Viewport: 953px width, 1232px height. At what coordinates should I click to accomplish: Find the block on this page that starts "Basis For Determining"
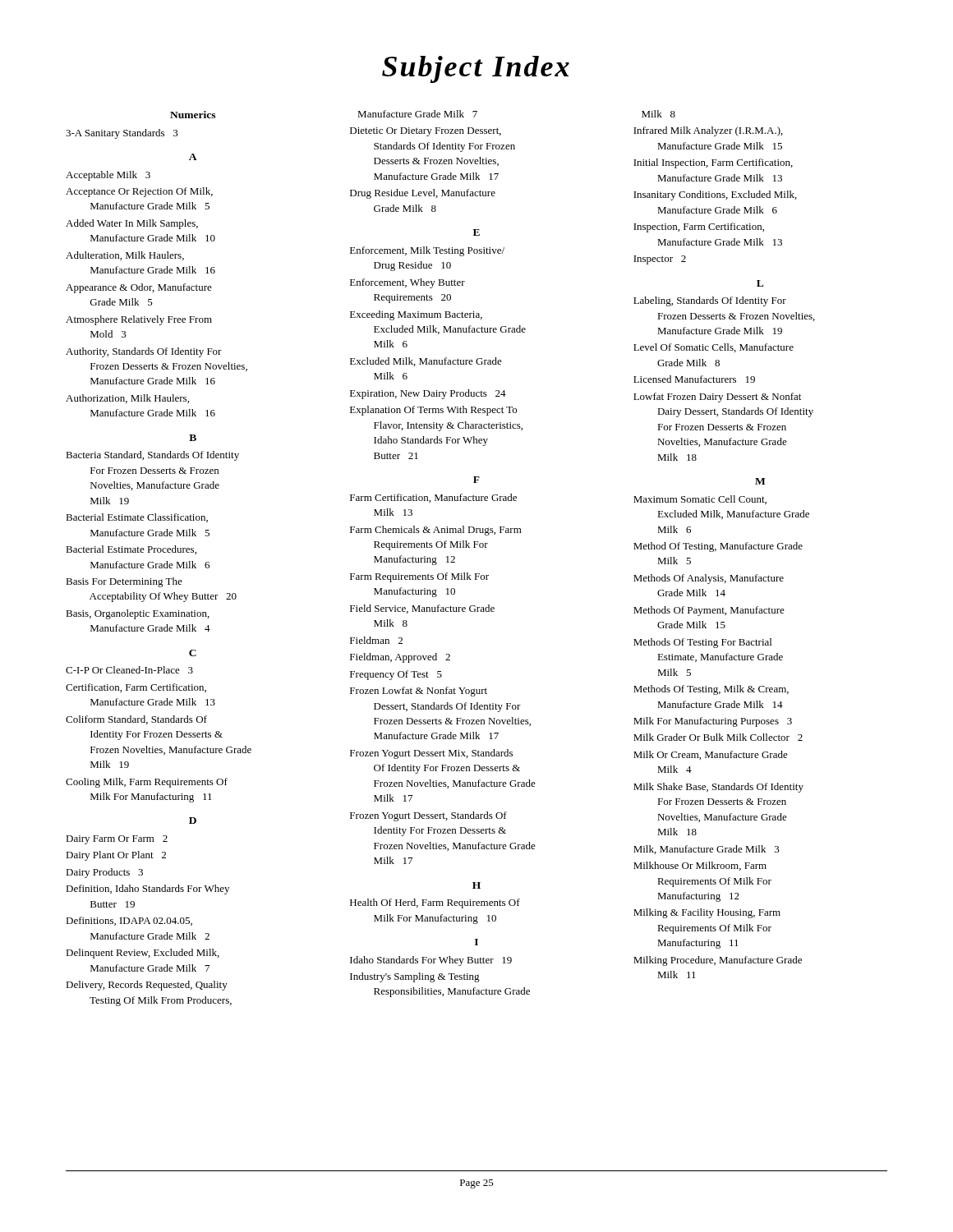pyautogui.click(x=151, y=589)
